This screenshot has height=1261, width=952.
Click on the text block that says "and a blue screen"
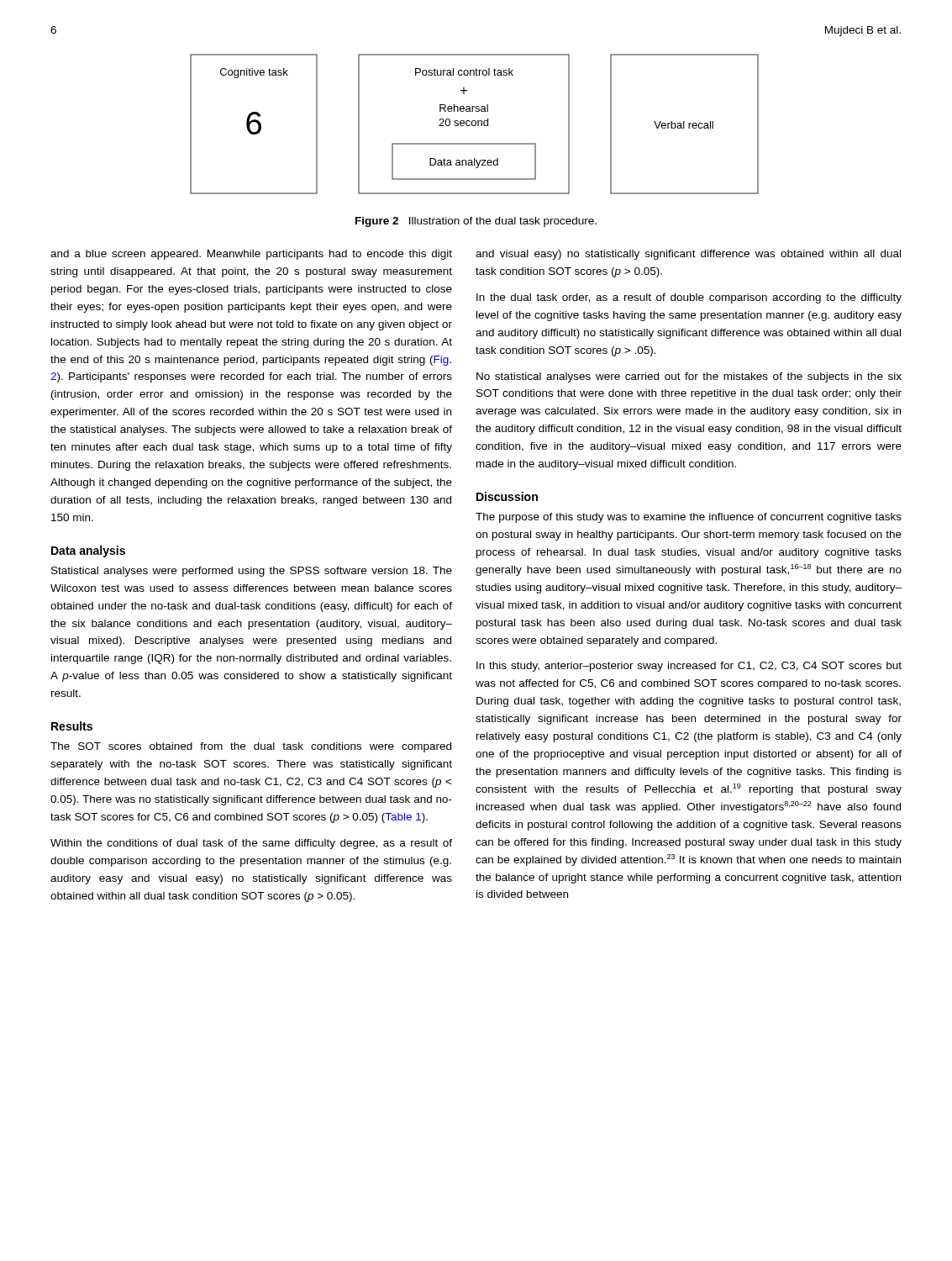coord(251,385)
